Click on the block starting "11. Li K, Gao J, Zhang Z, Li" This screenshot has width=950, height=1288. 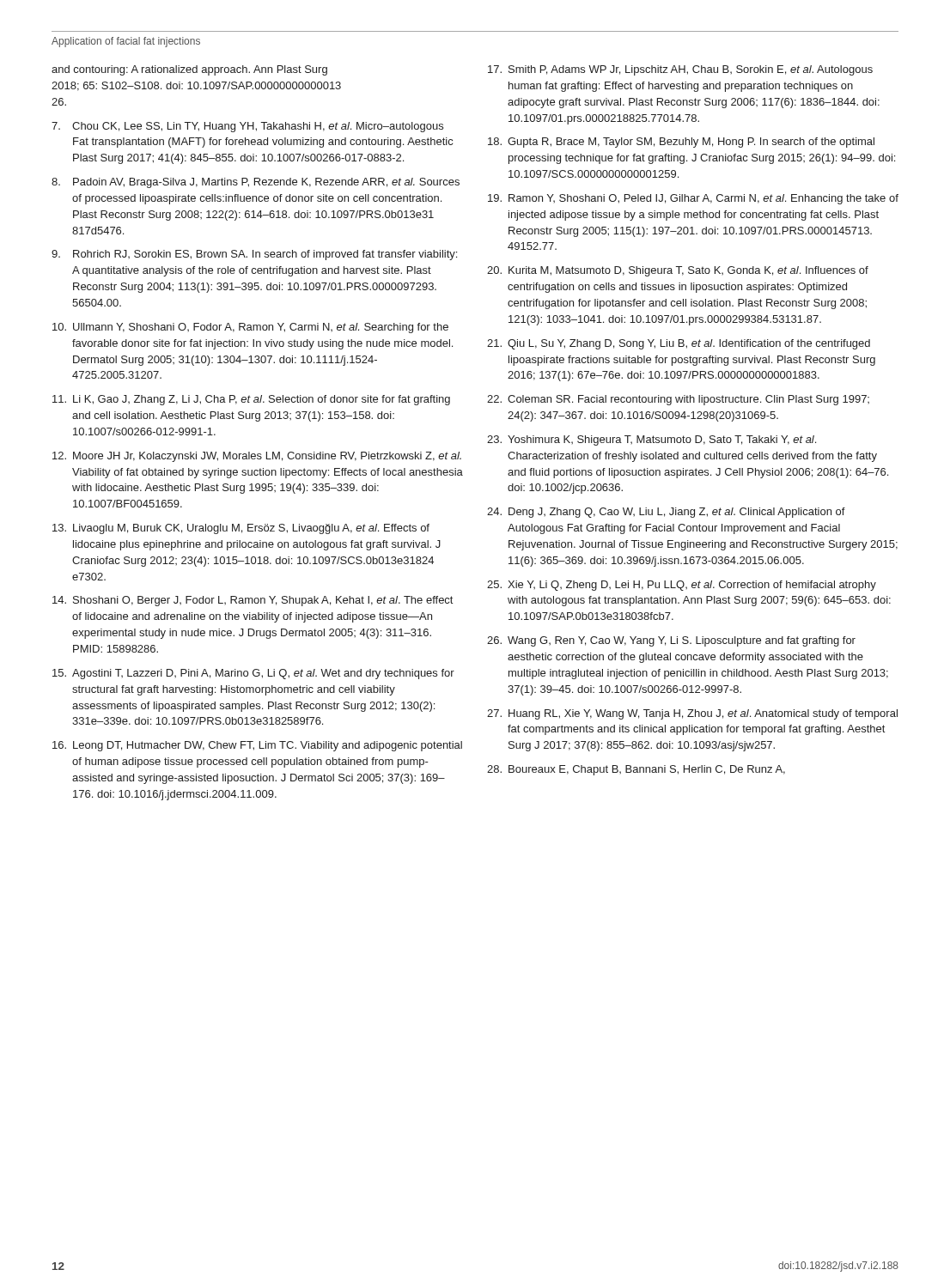pyautogui.click(x=257, y=416)
